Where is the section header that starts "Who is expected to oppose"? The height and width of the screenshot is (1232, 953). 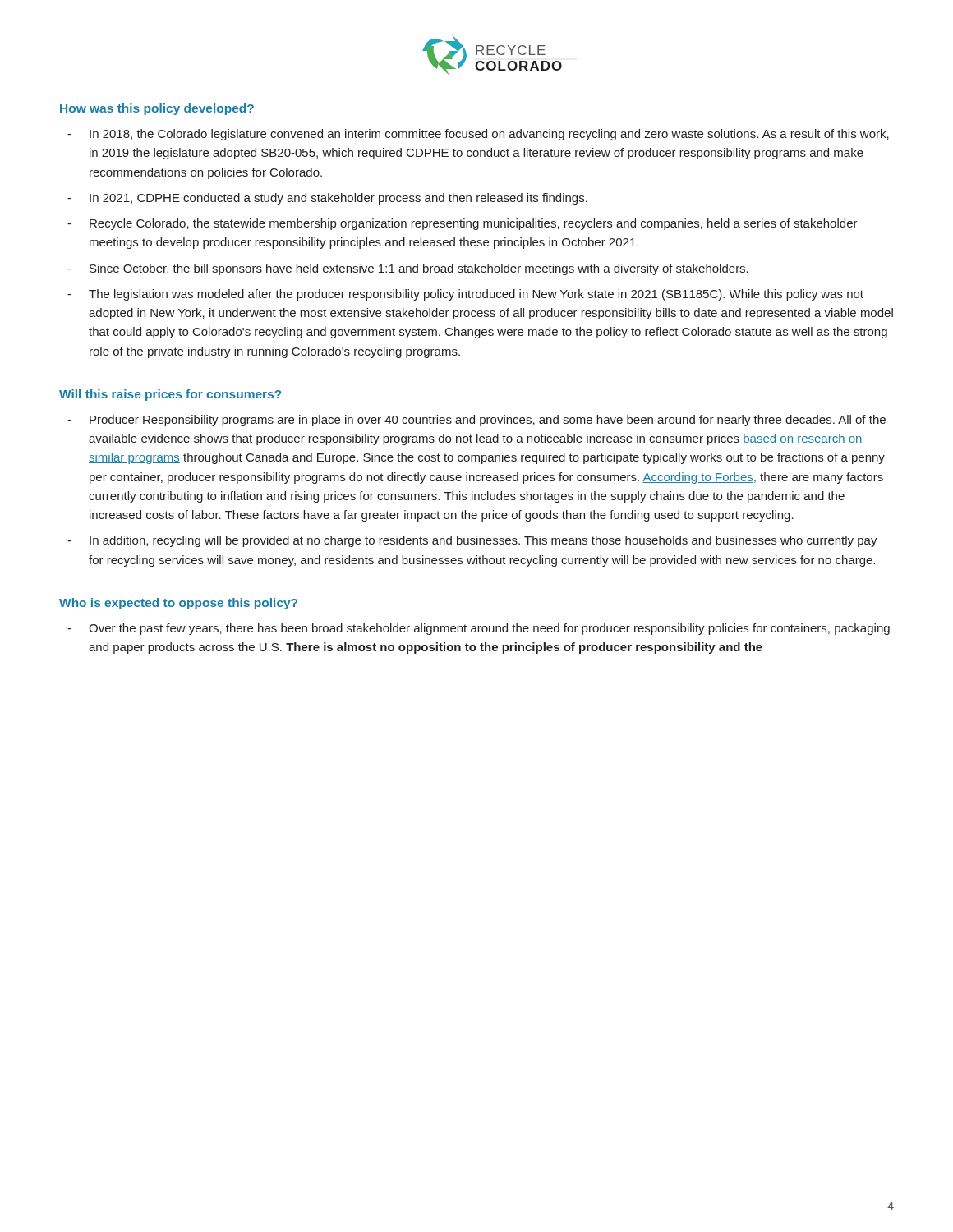pyautogui.click(x=179, y=602)
